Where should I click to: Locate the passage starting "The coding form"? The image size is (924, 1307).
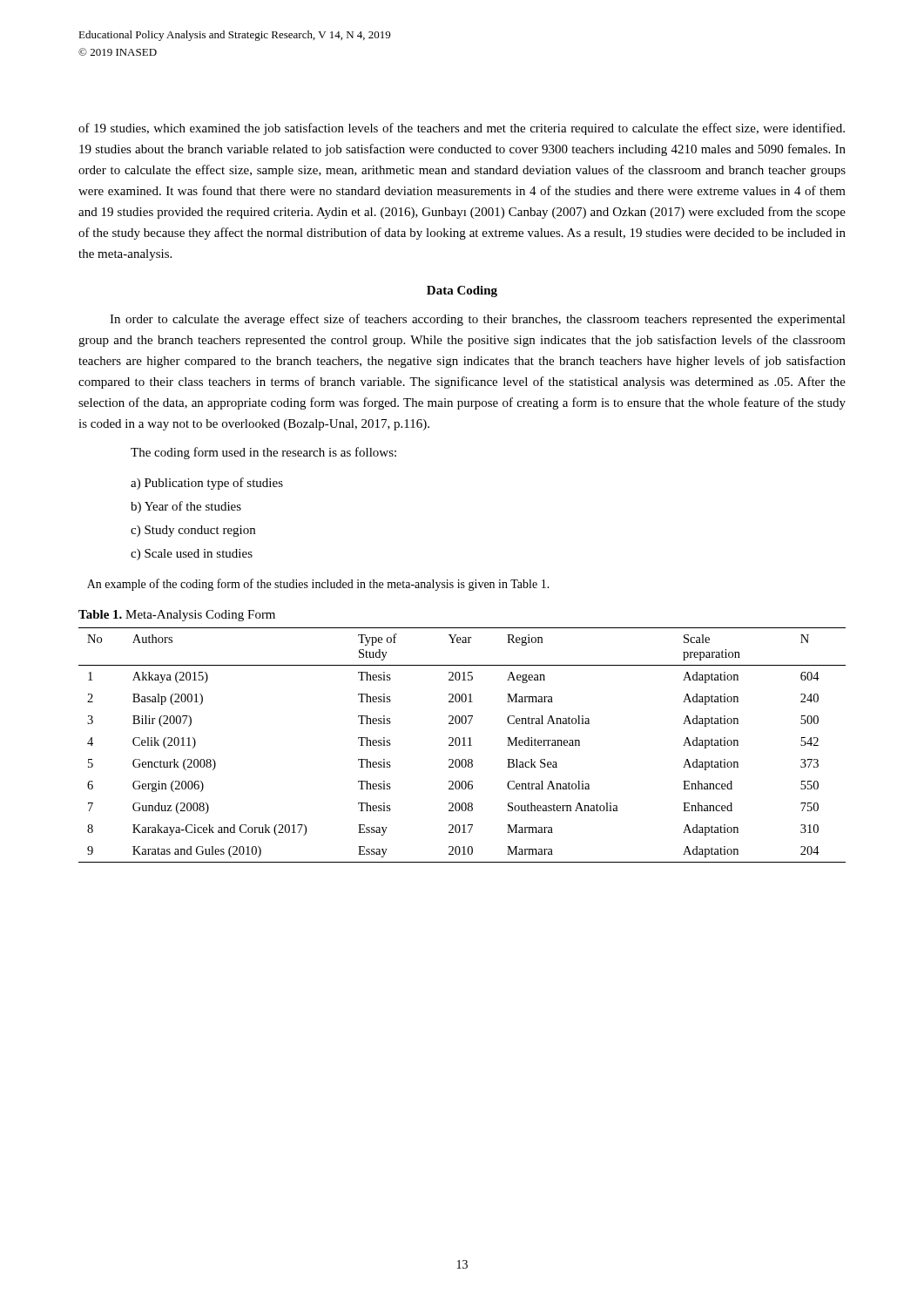coord(264,452)
